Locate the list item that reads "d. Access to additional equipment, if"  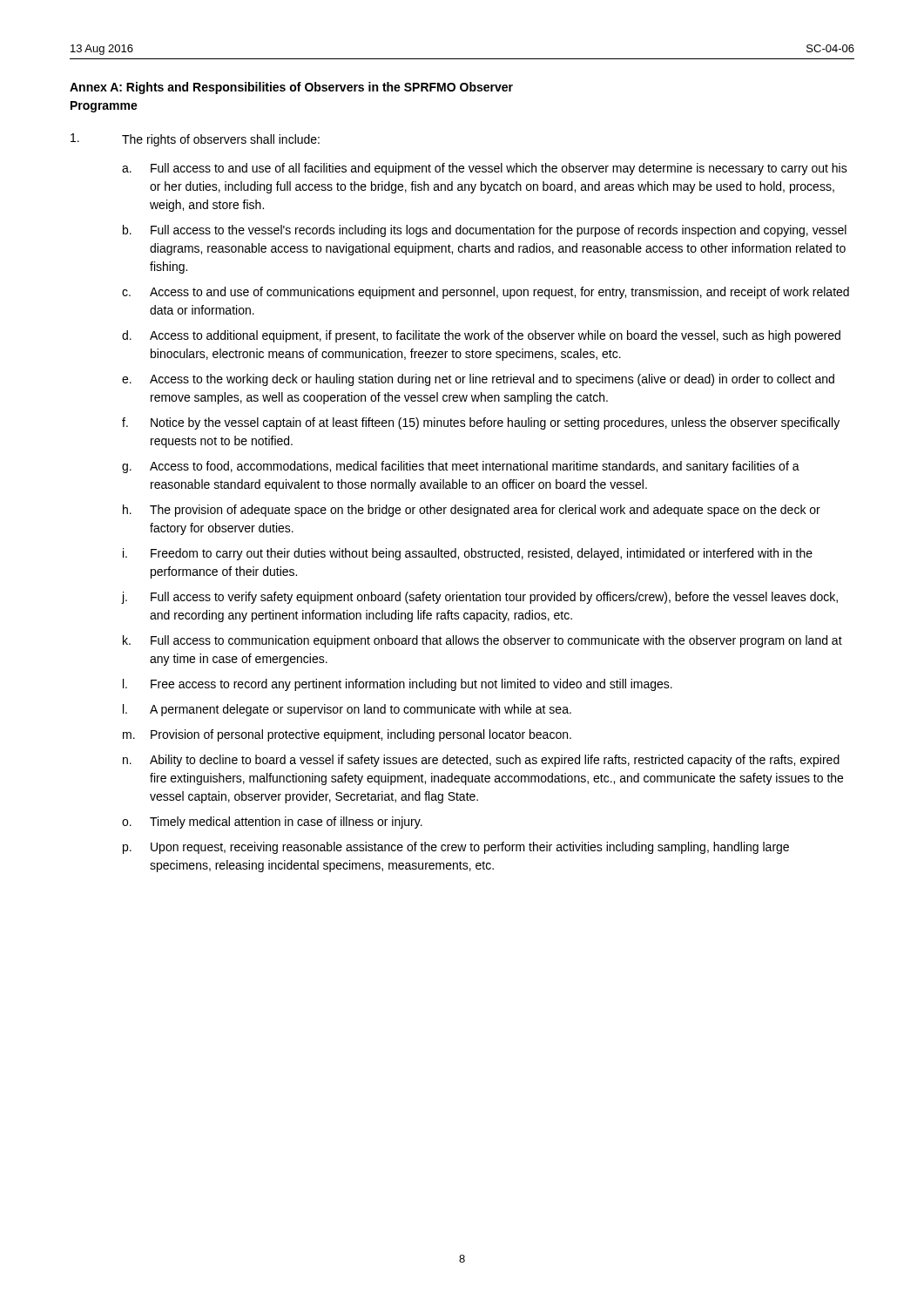pyautogui.click(x=488, y=345)
